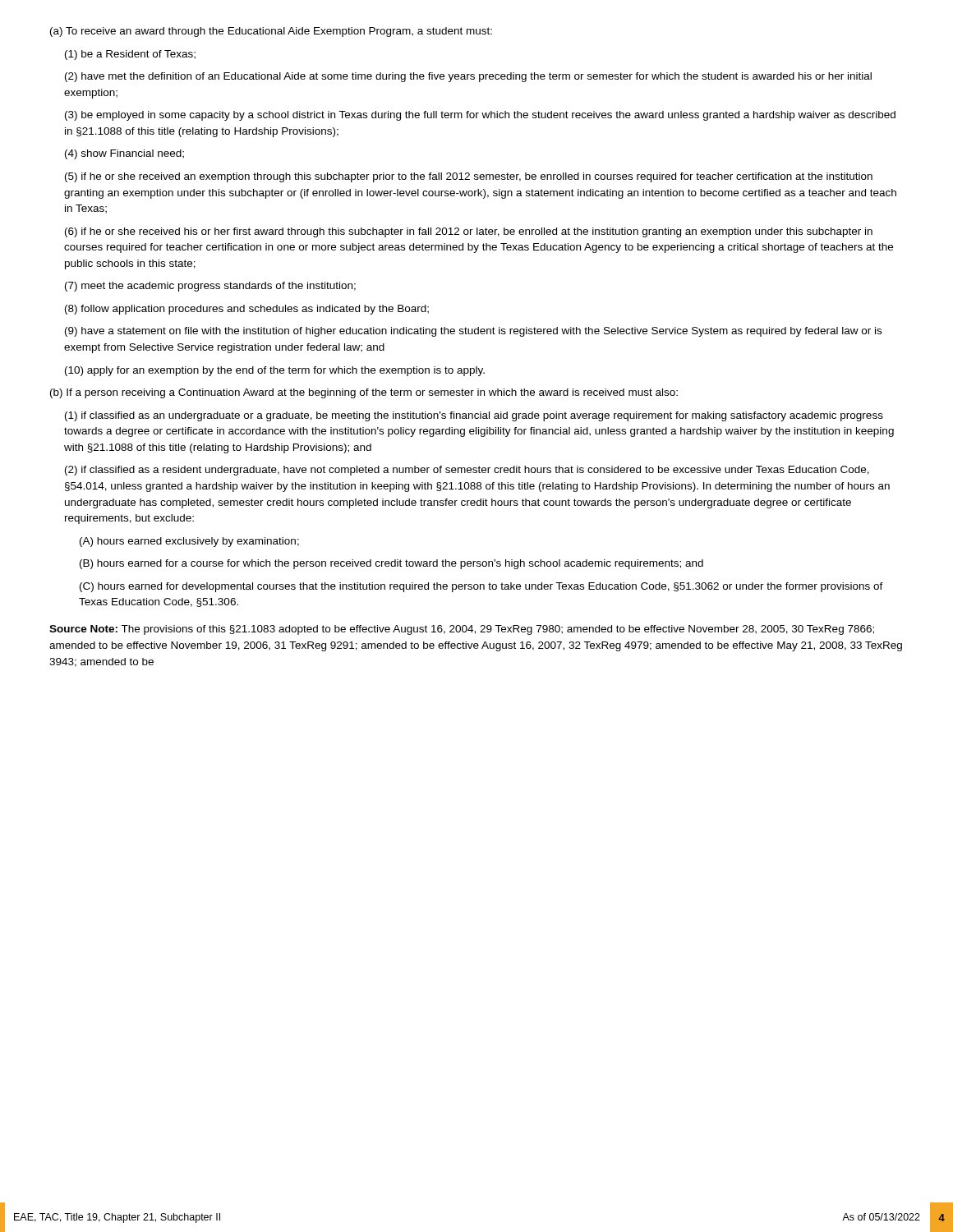Image resolution: width=953 pixels, height=1232 pixels.
Task: Find the passage starting "(1) if classified as an undergraduate or a"
Action: click(484, 431)
